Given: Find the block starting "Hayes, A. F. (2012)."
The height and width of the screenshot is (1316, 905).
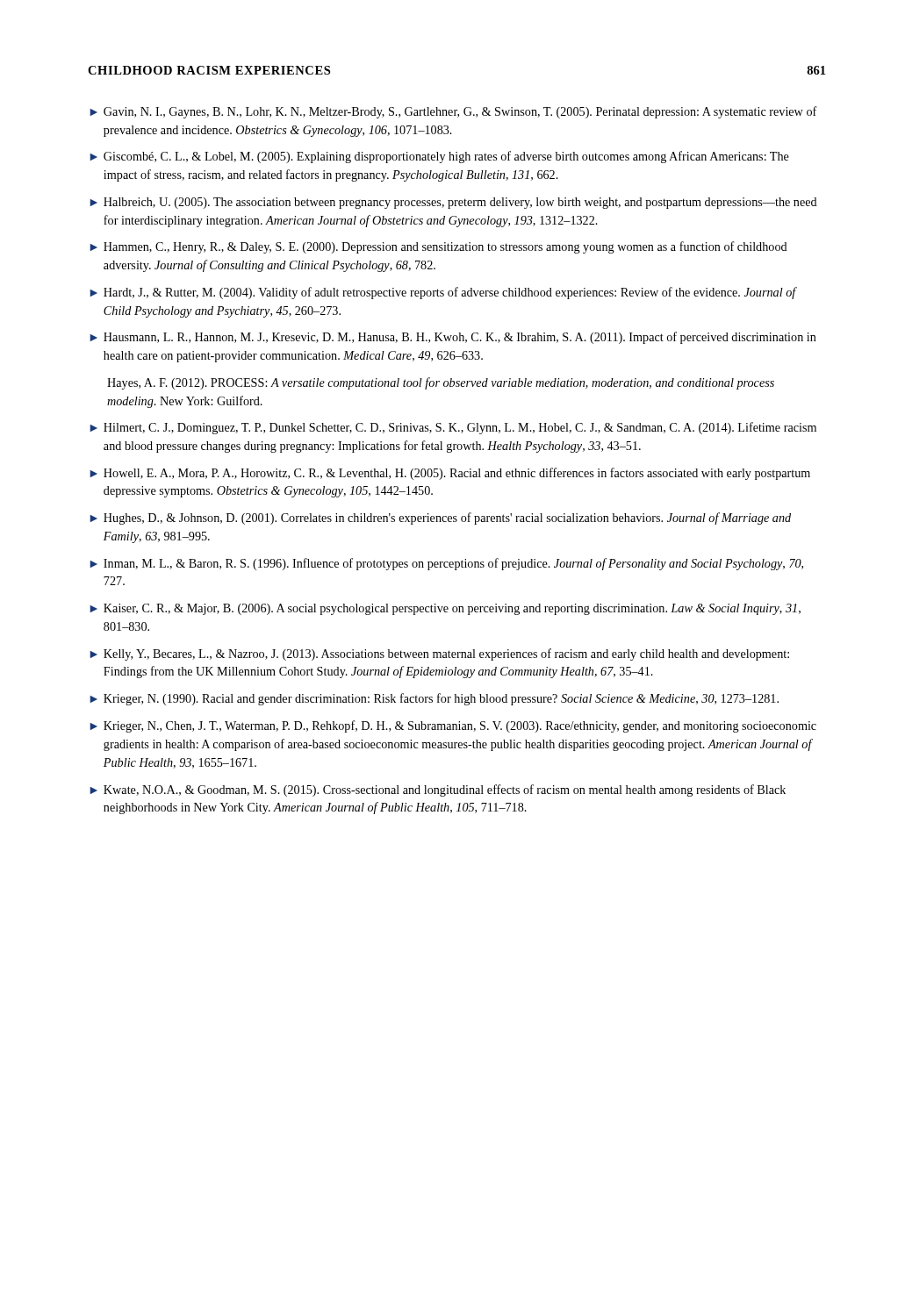Looking at the screenshot, I should tap(467, 392).
